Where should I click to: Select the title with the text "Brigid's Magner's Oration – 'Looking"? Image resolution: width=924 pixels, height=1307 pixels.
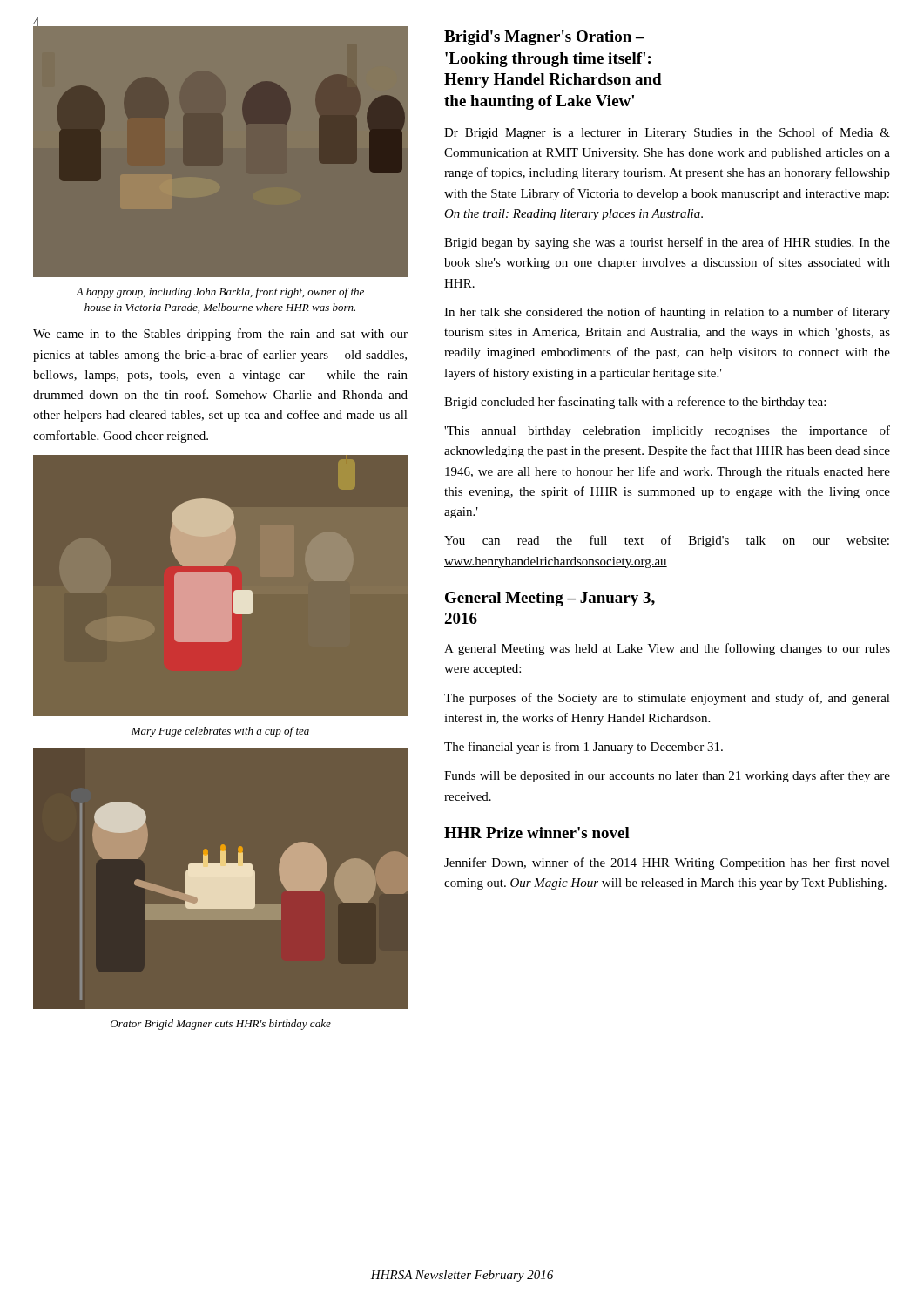click(553, 68)
